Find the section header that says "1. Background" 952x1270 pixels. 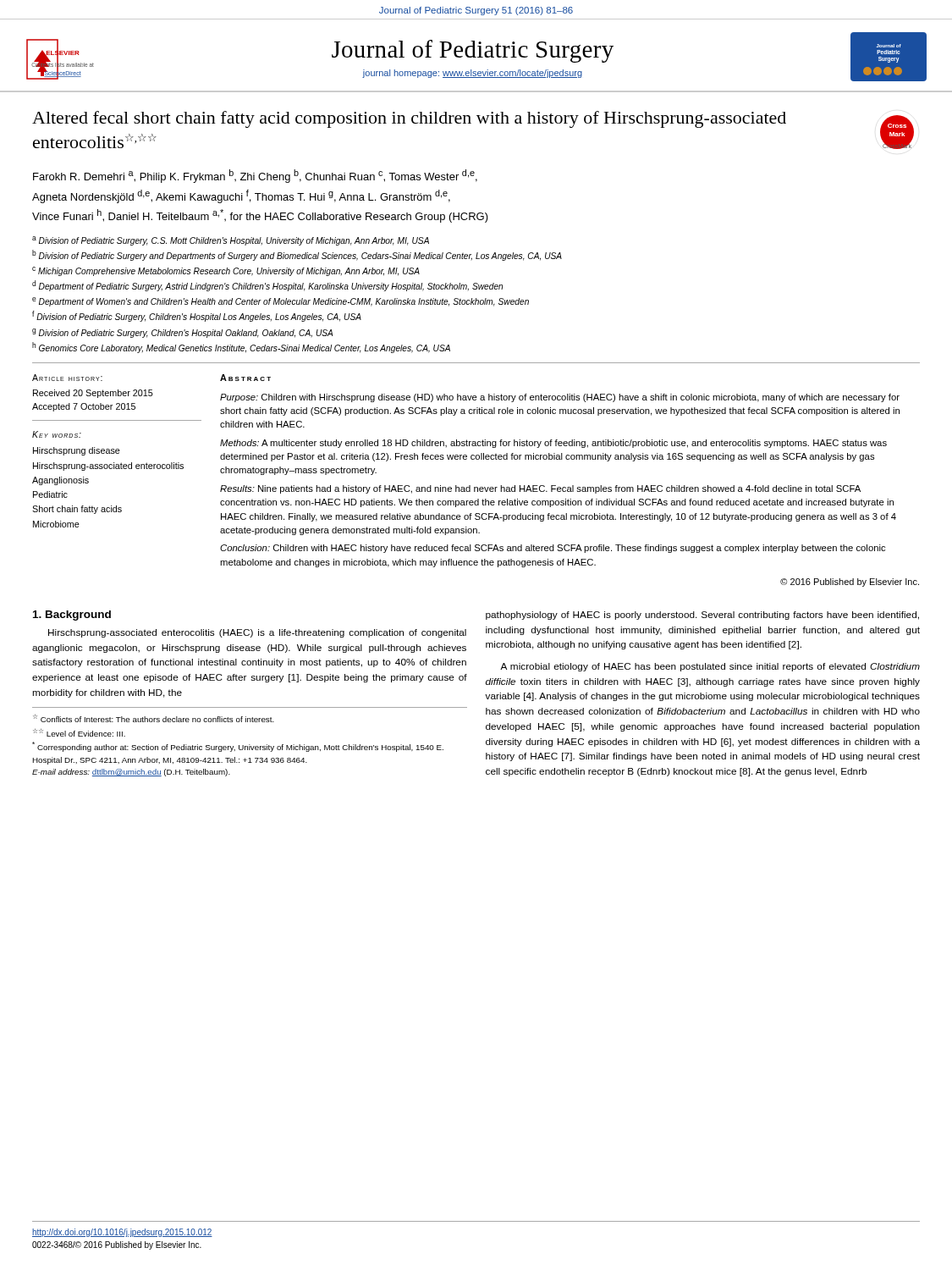pyautogui.click(x=72, y=614)
